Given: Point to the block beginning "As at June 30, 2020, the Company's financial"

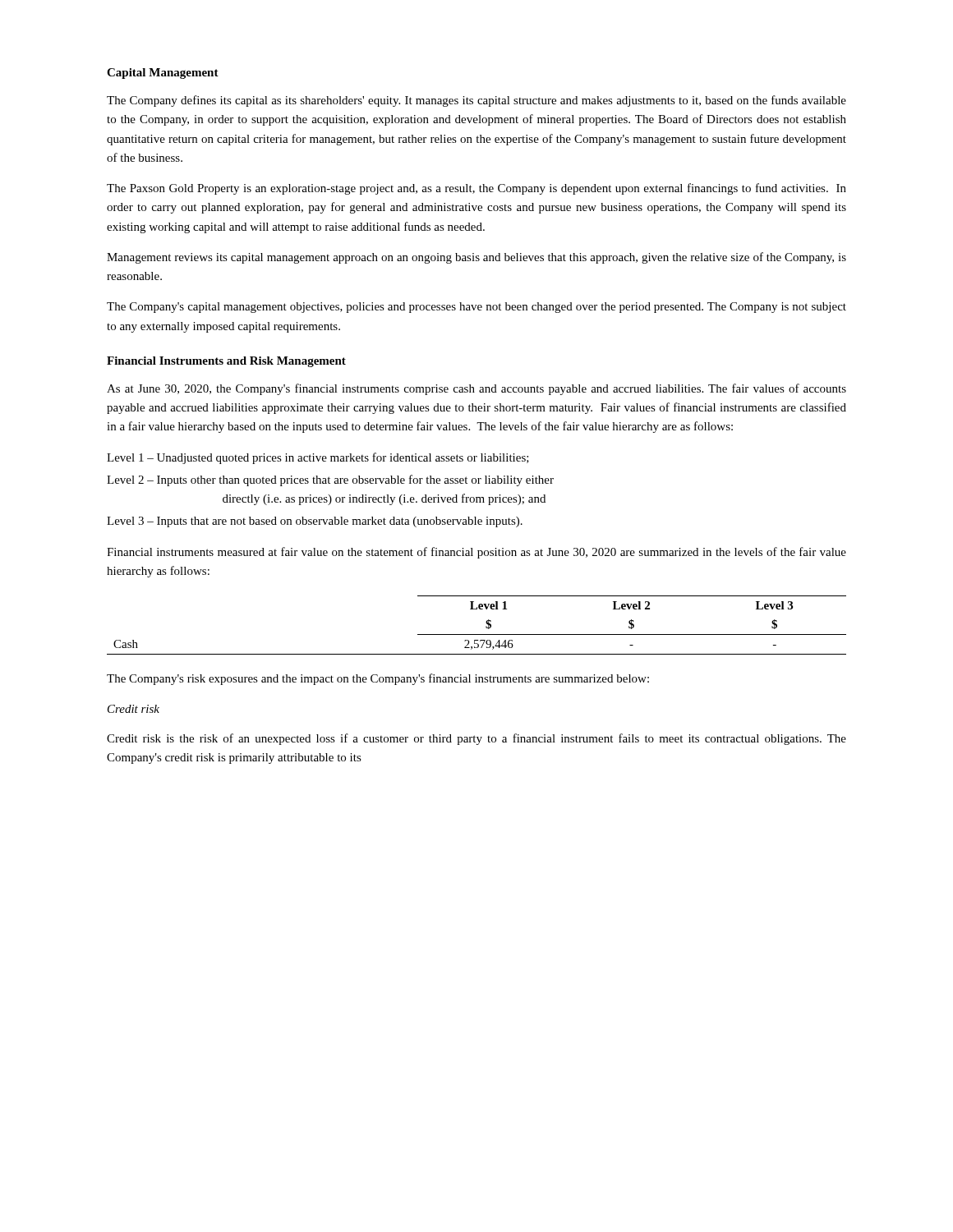Looking at the screenshot, I should pos(476,407).
